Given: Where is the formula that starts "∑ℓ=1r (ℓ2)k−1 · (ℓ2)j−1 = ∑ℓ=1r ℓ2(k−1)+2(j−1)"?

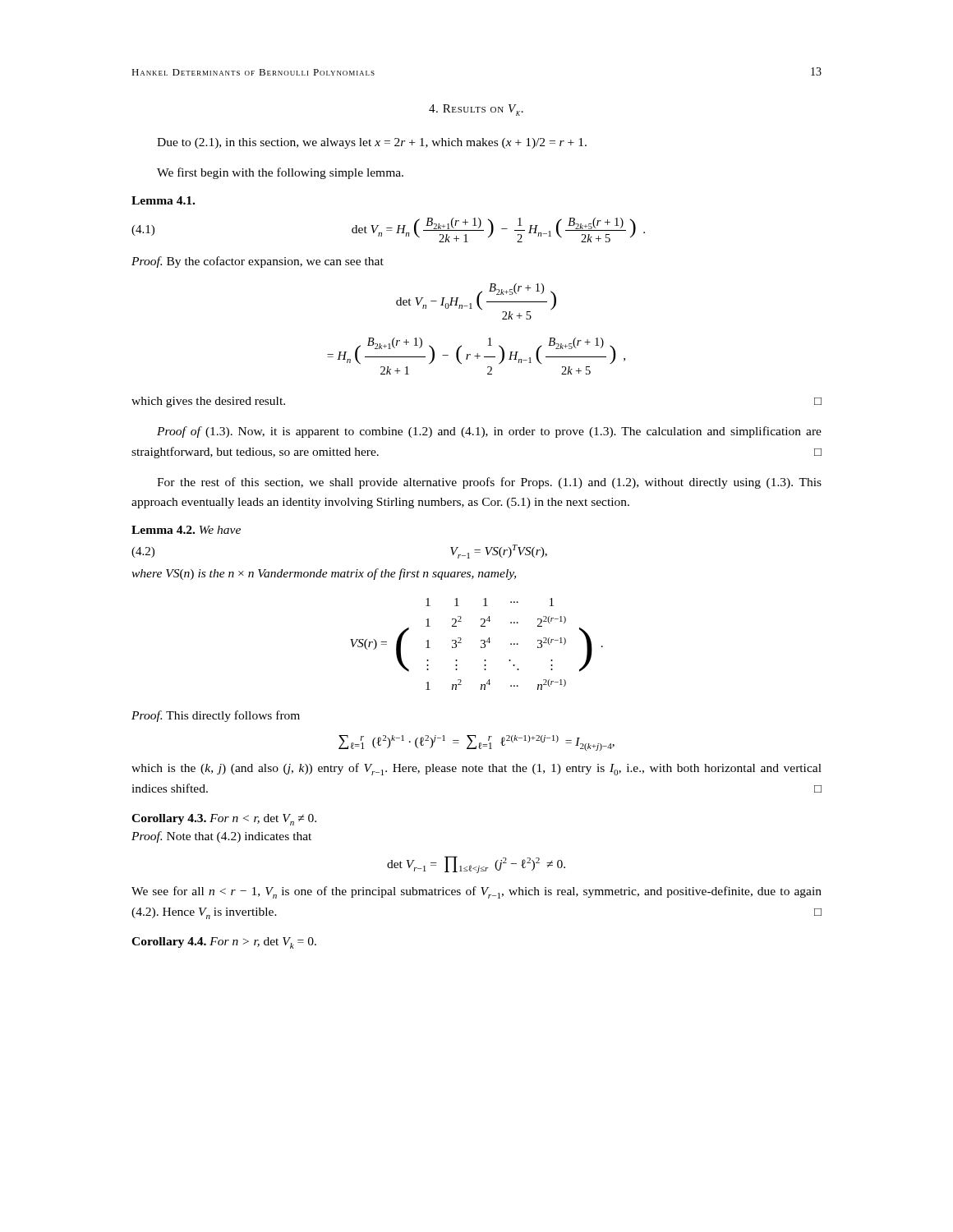Looking at the screenshot, I should [476, 741].
